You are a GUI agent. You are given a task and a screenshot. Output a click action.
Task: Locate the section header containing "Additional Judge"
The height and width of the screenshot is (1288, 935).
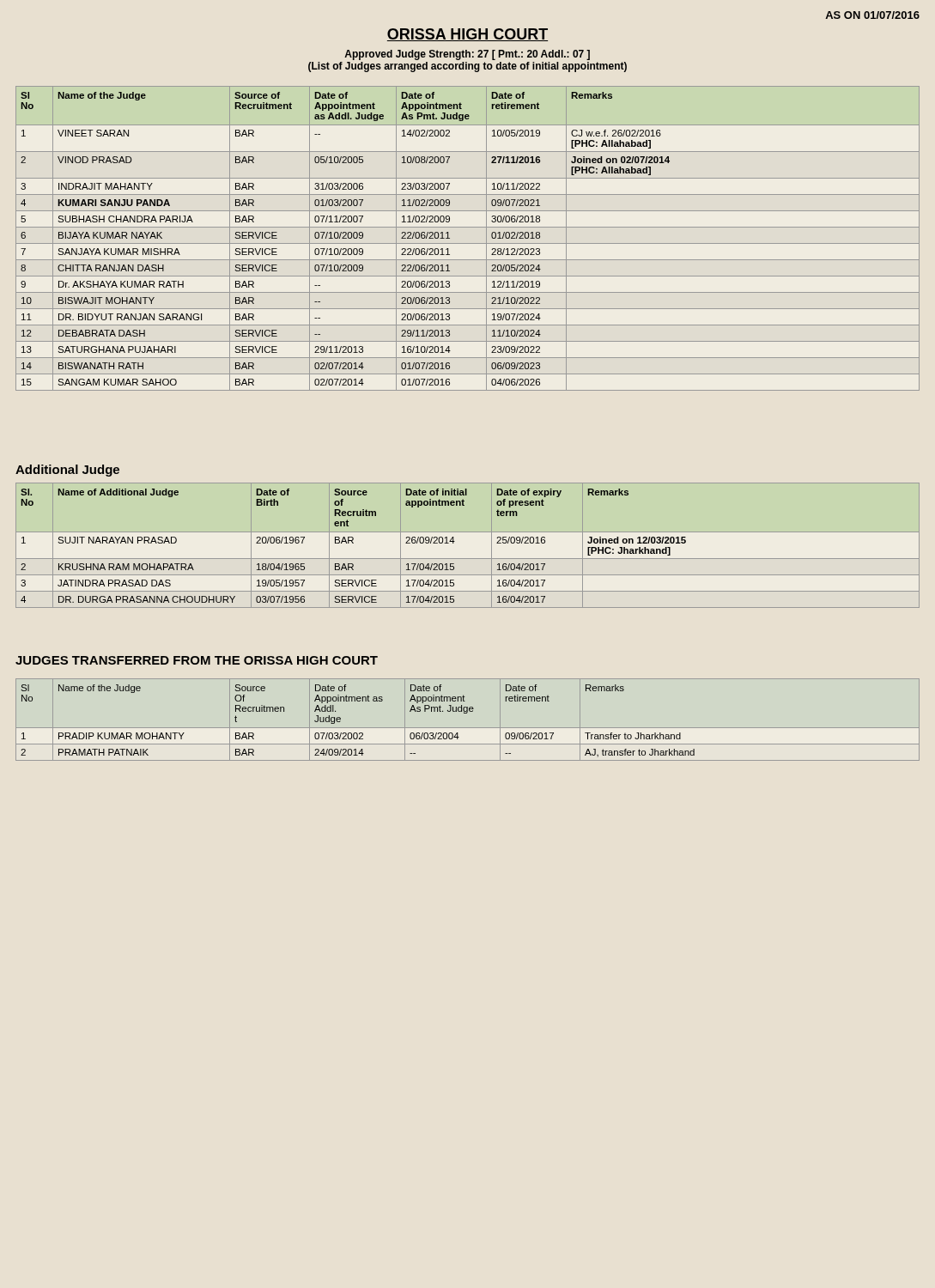(x=68, y=469)
